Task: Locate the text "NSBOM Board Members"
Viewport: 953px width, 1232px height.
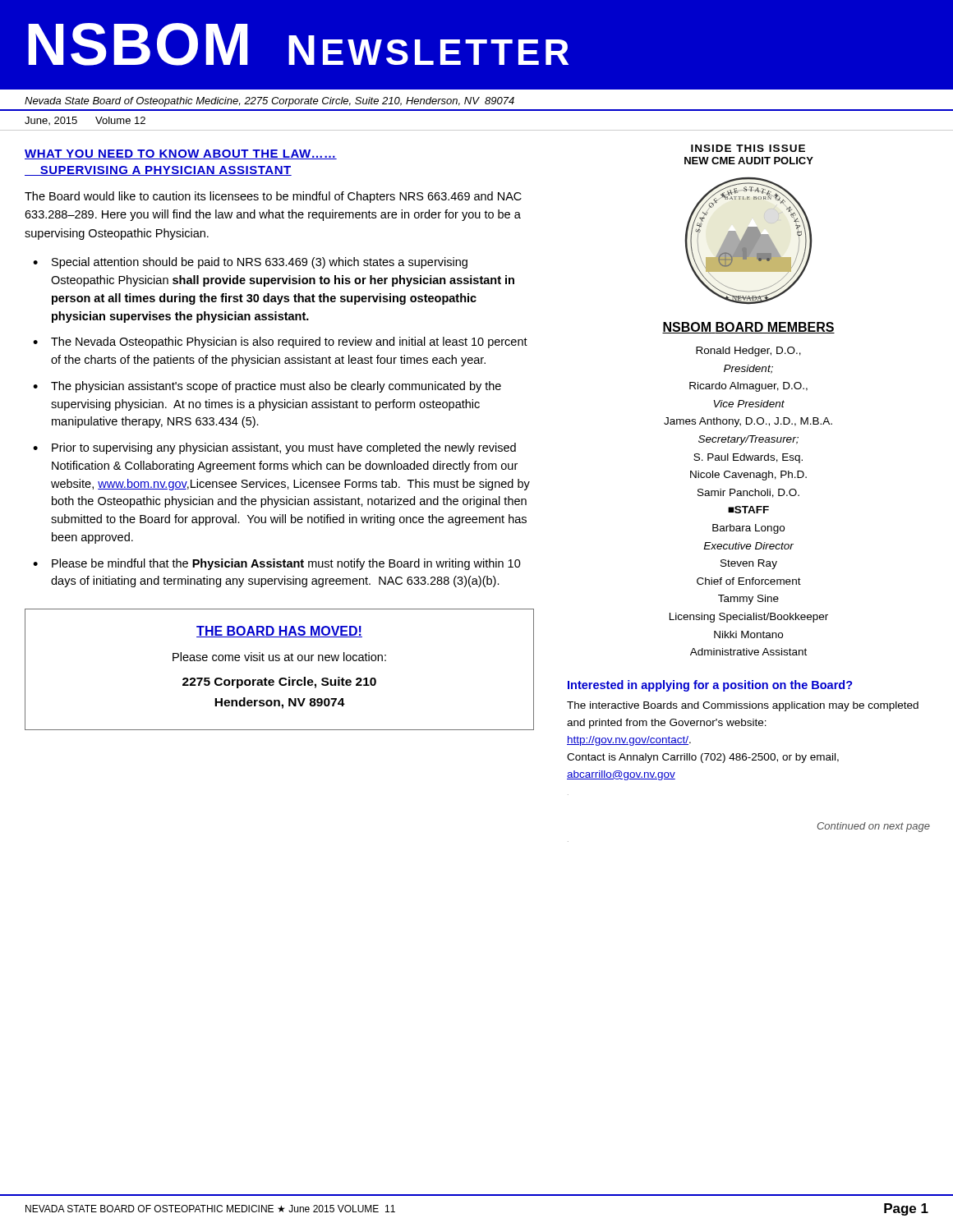Action: [x=748, y=327]
